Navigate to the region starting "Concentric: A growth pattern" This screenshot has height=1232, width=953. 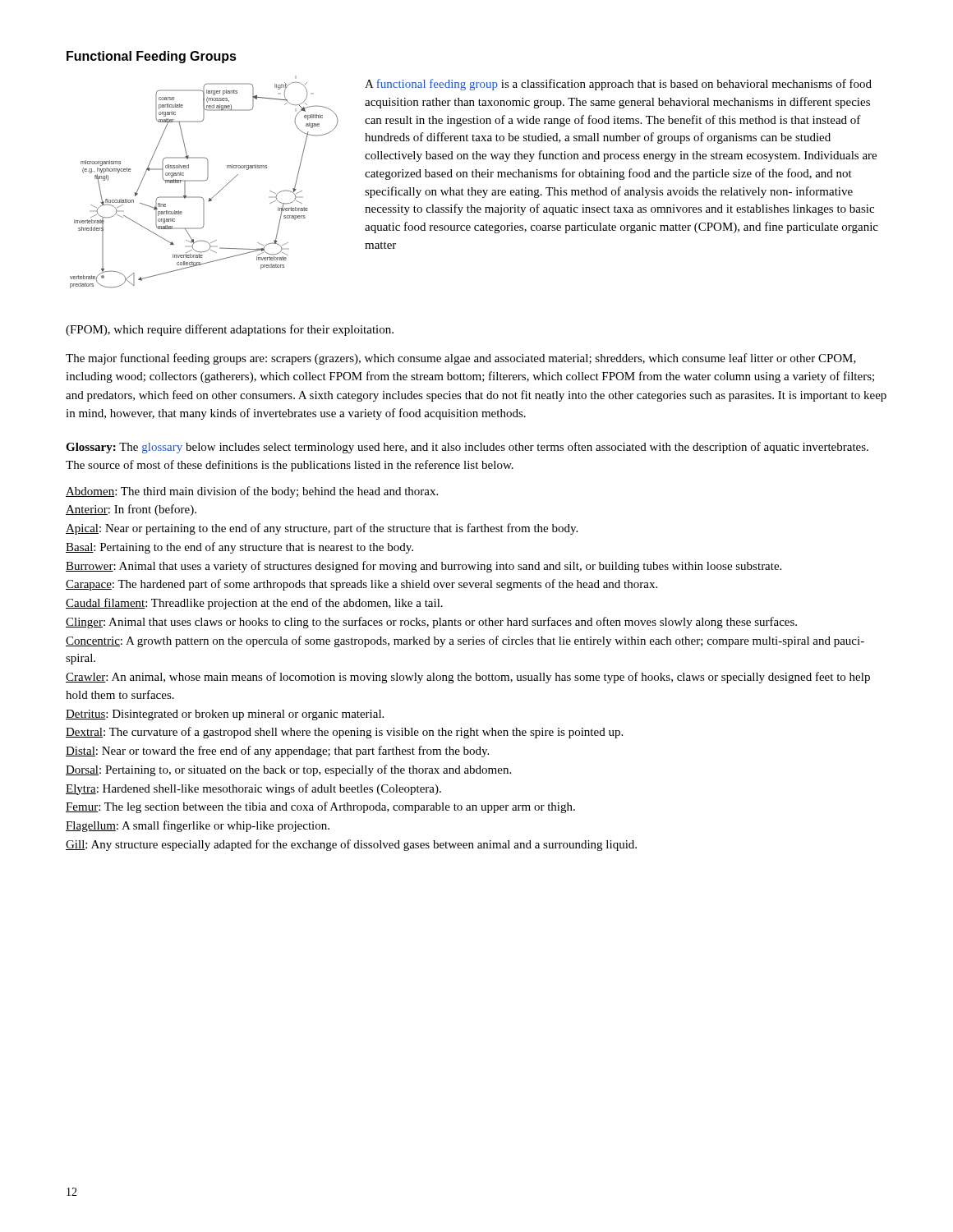pos(465,649)
